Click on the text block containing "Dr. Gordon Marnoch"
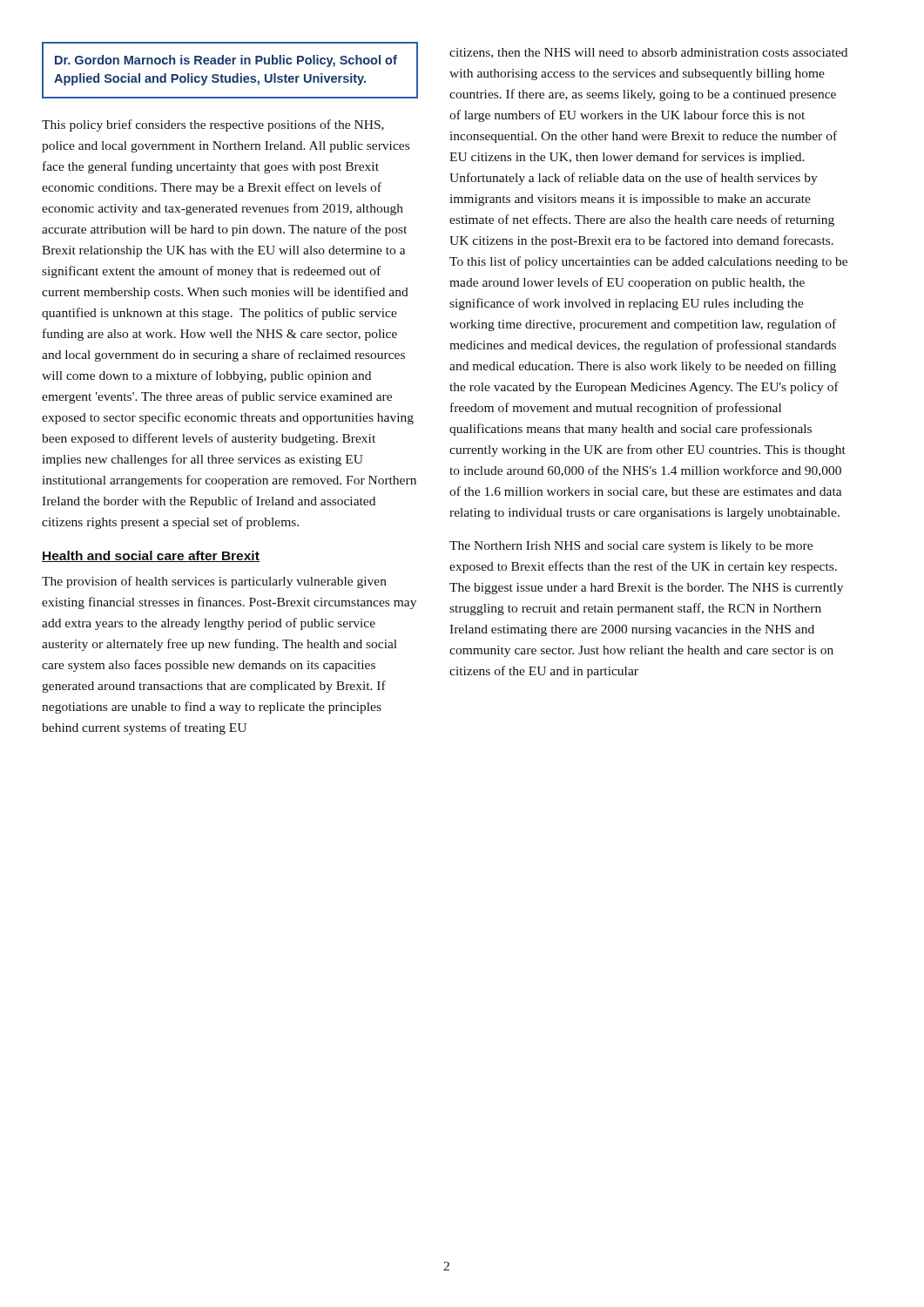The height and width of the screenshot is (1307, 924). pyautogui.click(x=230, y=70)
